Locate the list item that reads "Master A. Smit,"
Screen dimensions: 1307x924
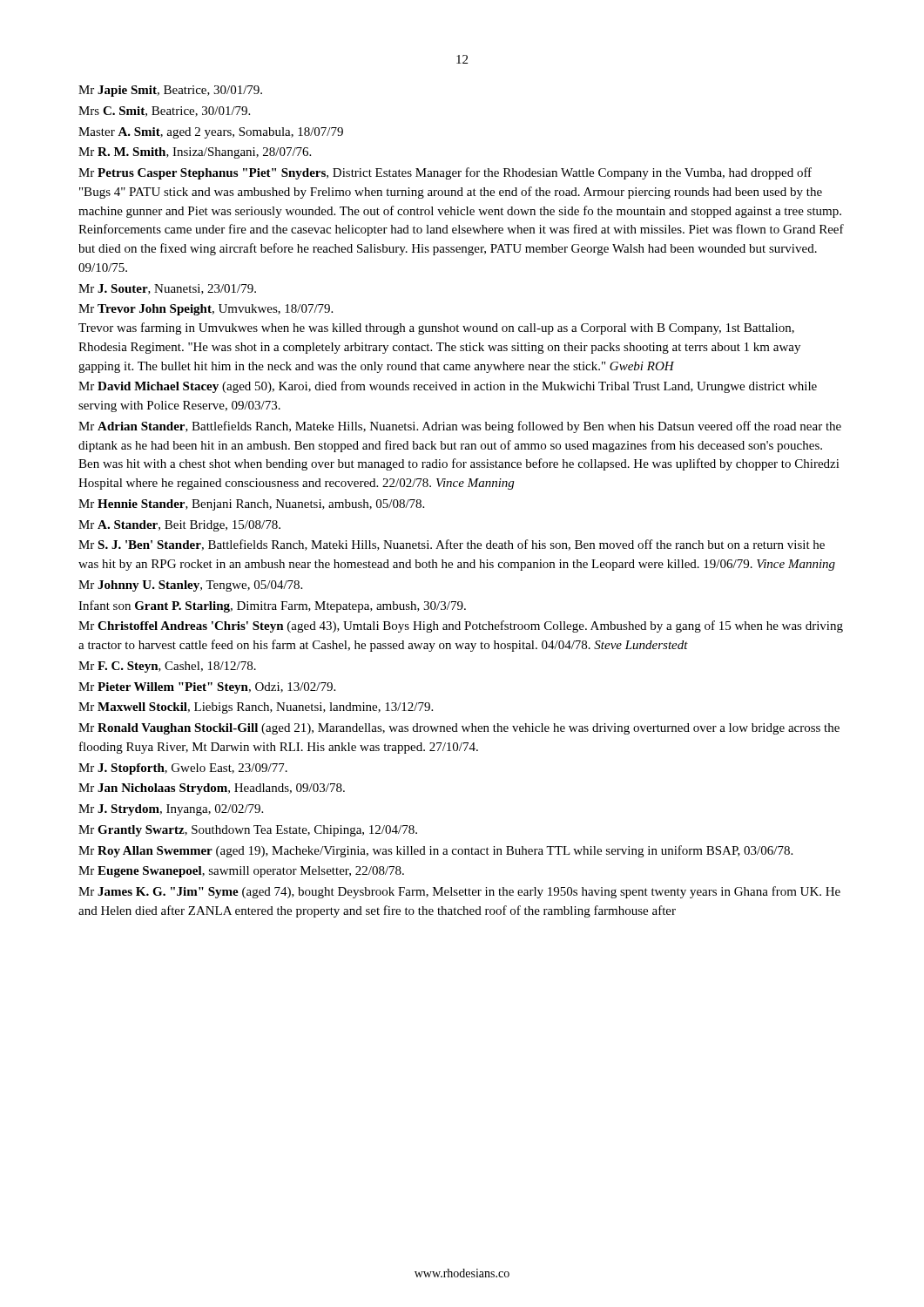pyautogui.click(x=211, y=133)
